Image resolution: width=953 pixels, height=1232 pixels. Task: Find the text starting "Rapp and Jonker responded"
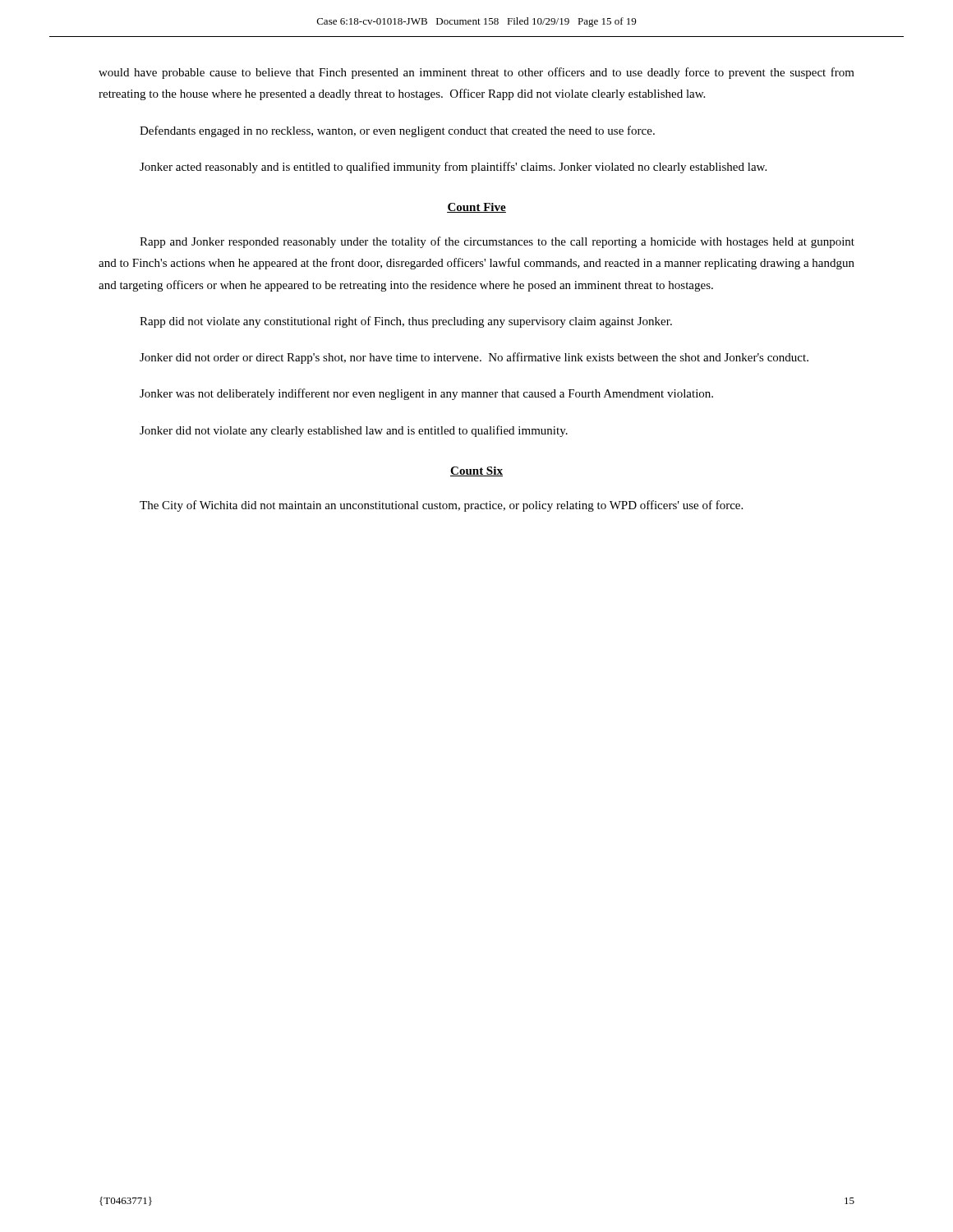coord(476,263)
